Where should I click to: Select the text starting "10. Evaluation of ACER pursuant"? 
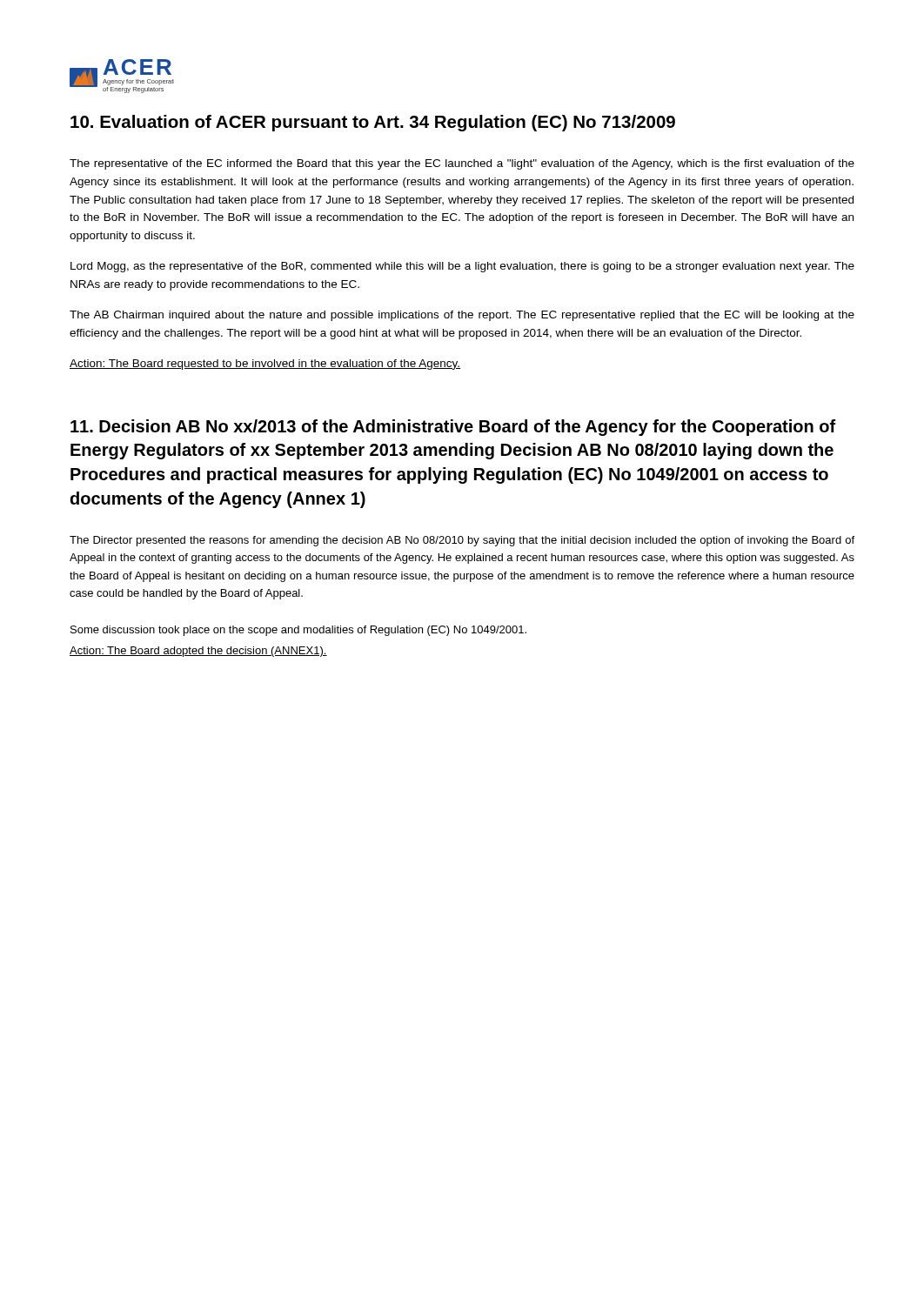[373, 121]
